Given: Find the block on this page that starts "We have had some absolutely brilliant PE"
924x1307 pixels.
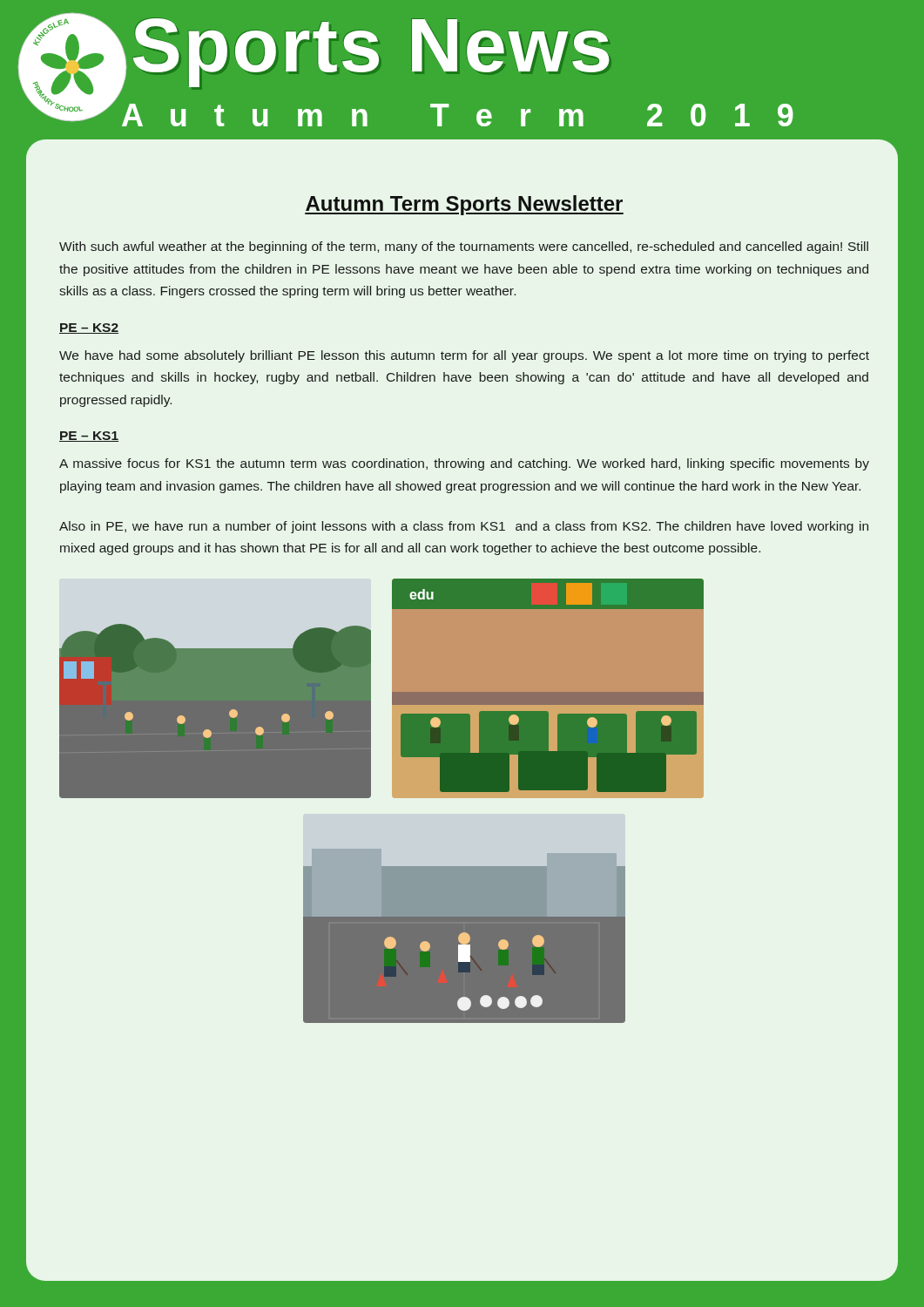Looking at the screenshot, I should 464,377.
